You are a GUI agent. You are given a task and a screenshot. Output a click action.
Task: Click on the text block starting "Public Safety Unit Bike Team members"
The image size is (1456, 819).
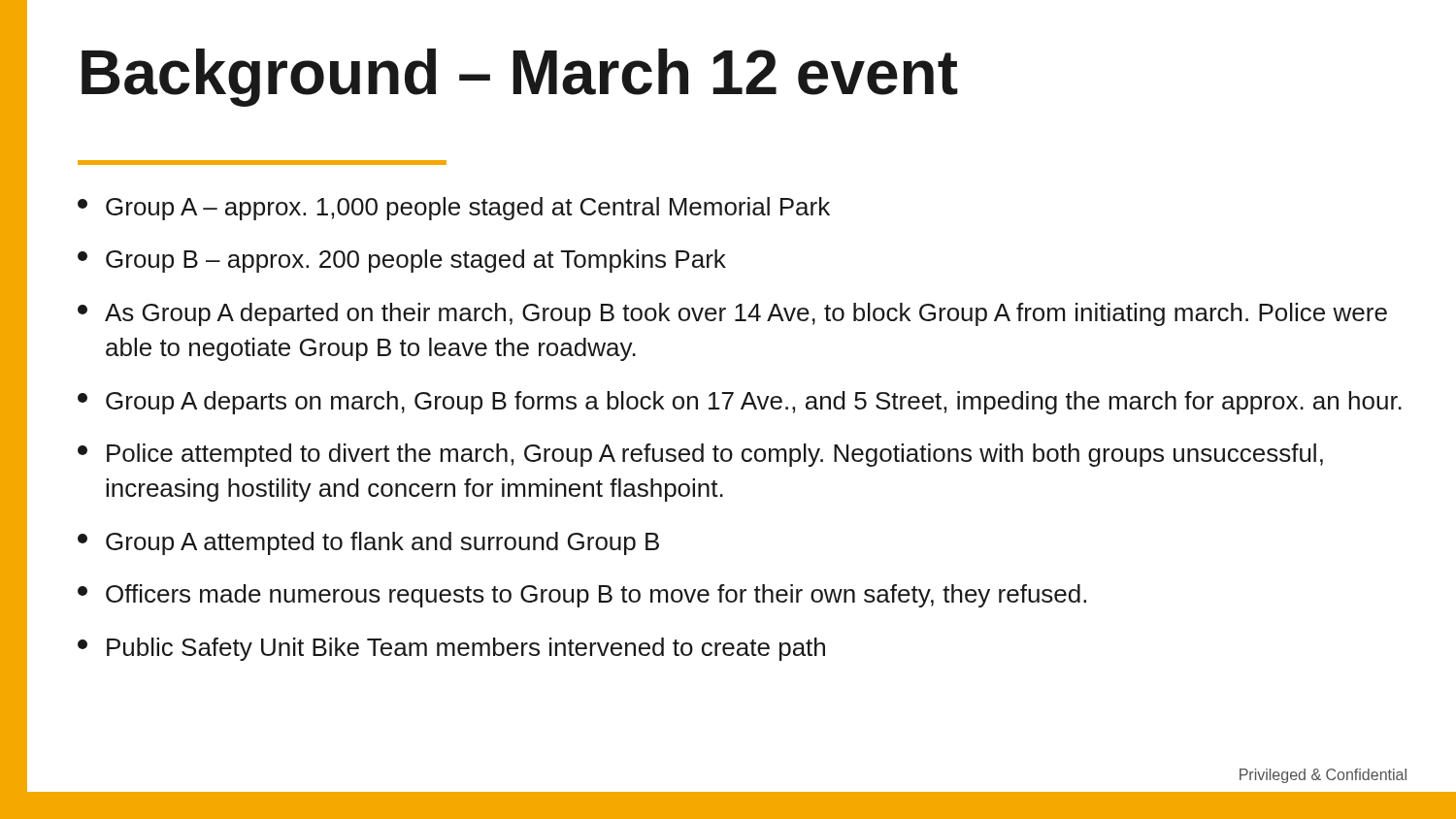pos(743,647)
